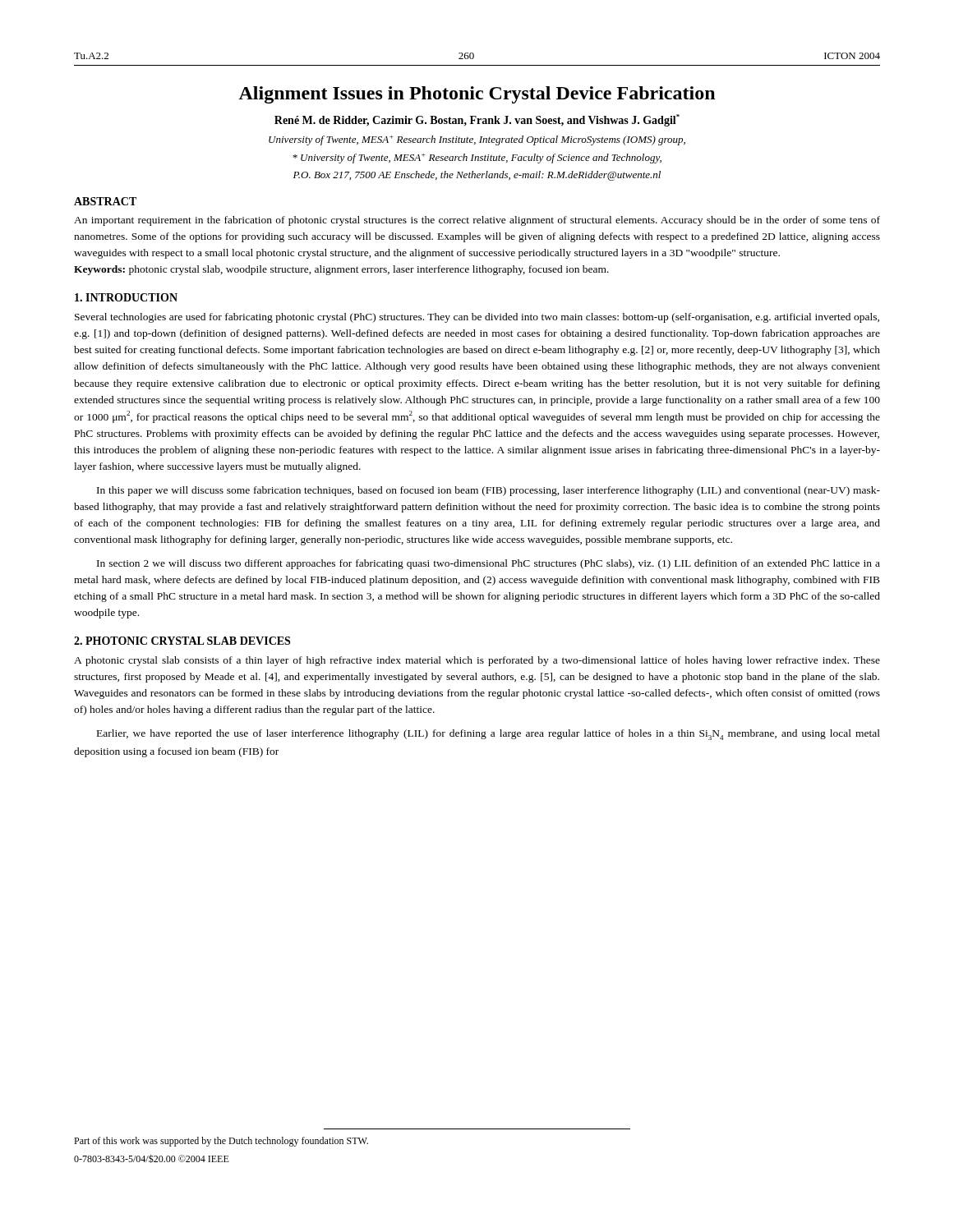954x1232 pixels.
Task: Select the text block that says "In this paper we will discuss some fabrication"
Action: tap(477, 515)
